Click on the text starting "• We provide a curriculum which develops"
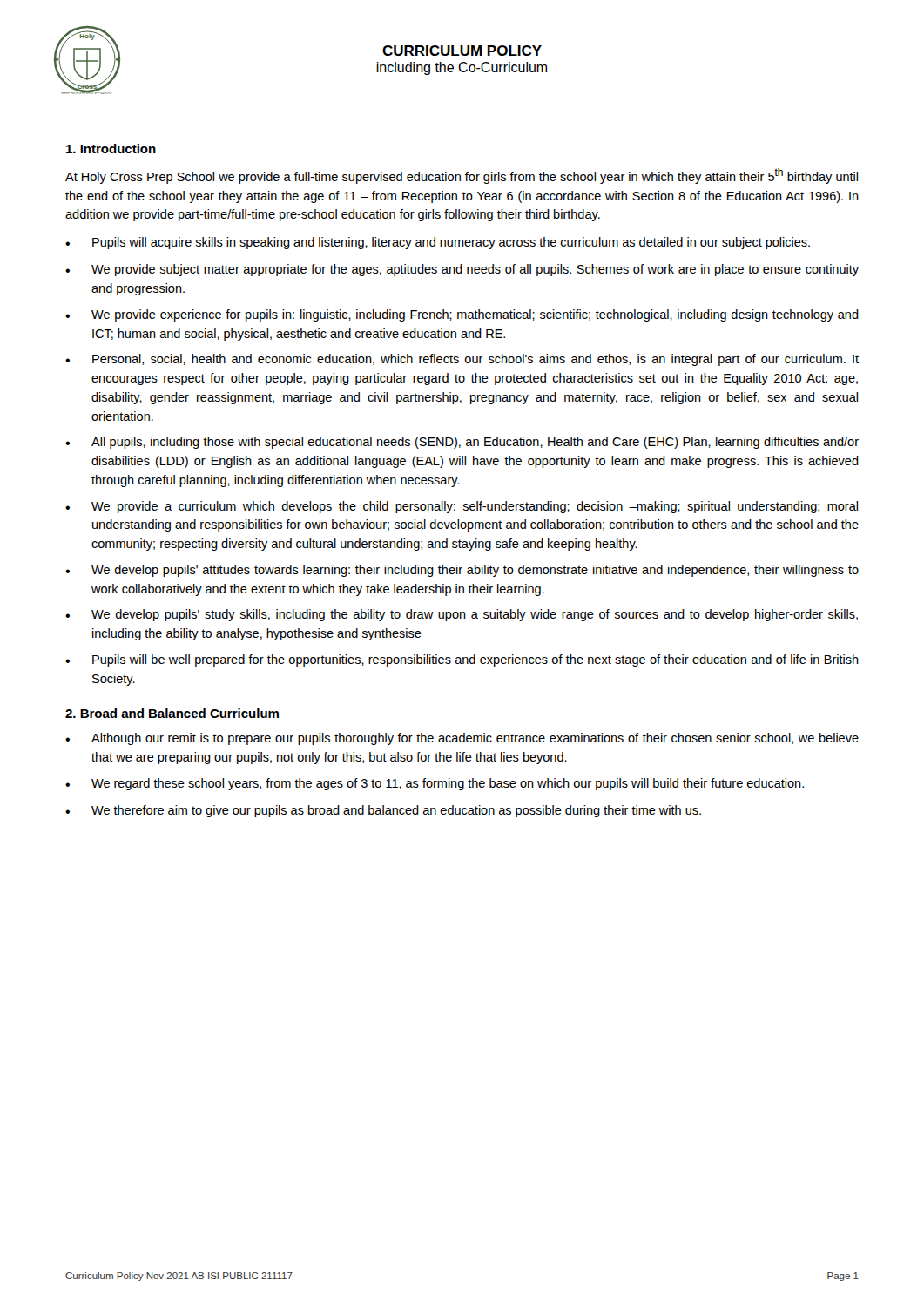This screenshot has height=1307, width=924. point(462,525)
